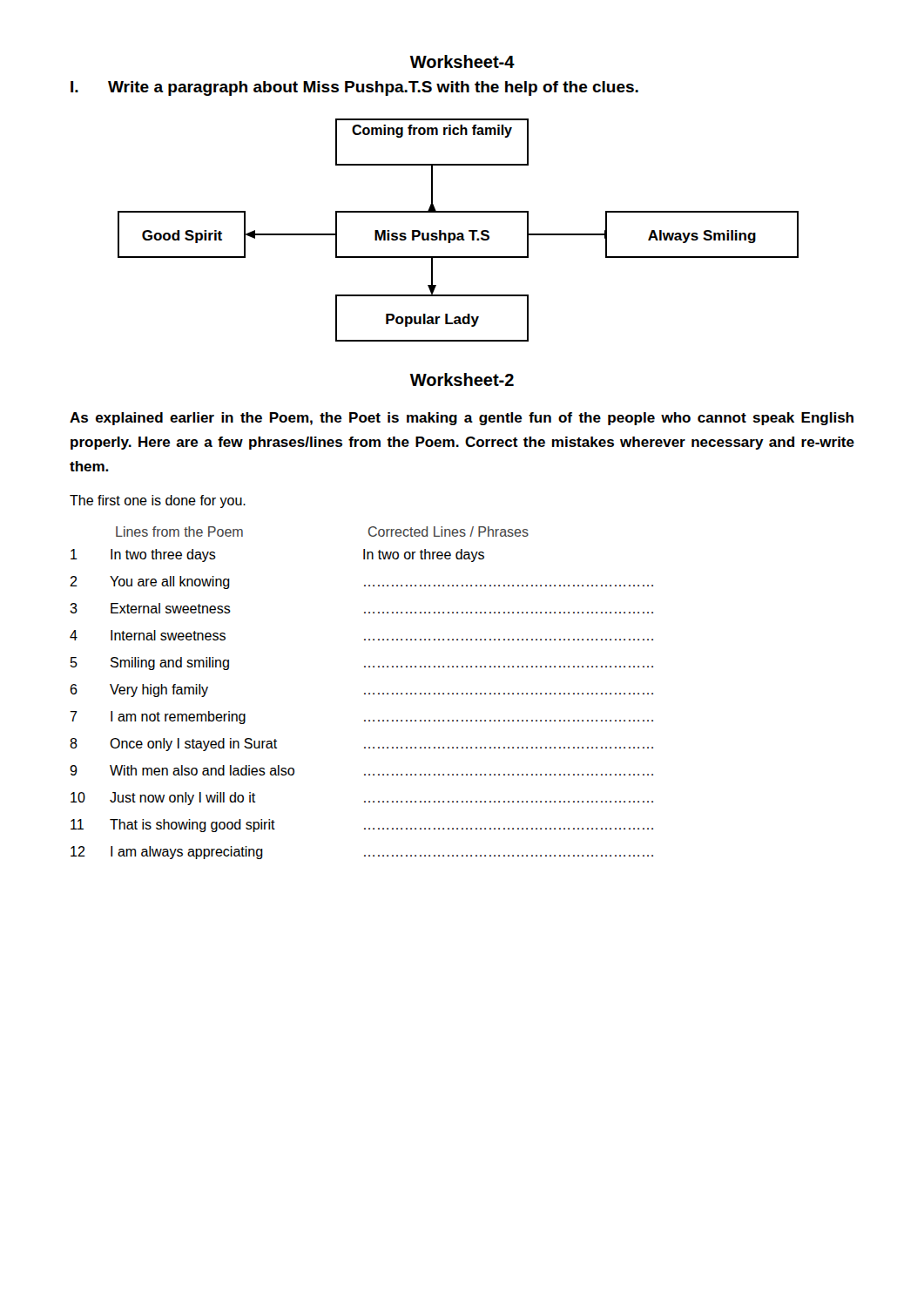Click on the list item containing "I. Write a paragraph about Miss Pushpa.T.S"

click(x=354, y=87)
